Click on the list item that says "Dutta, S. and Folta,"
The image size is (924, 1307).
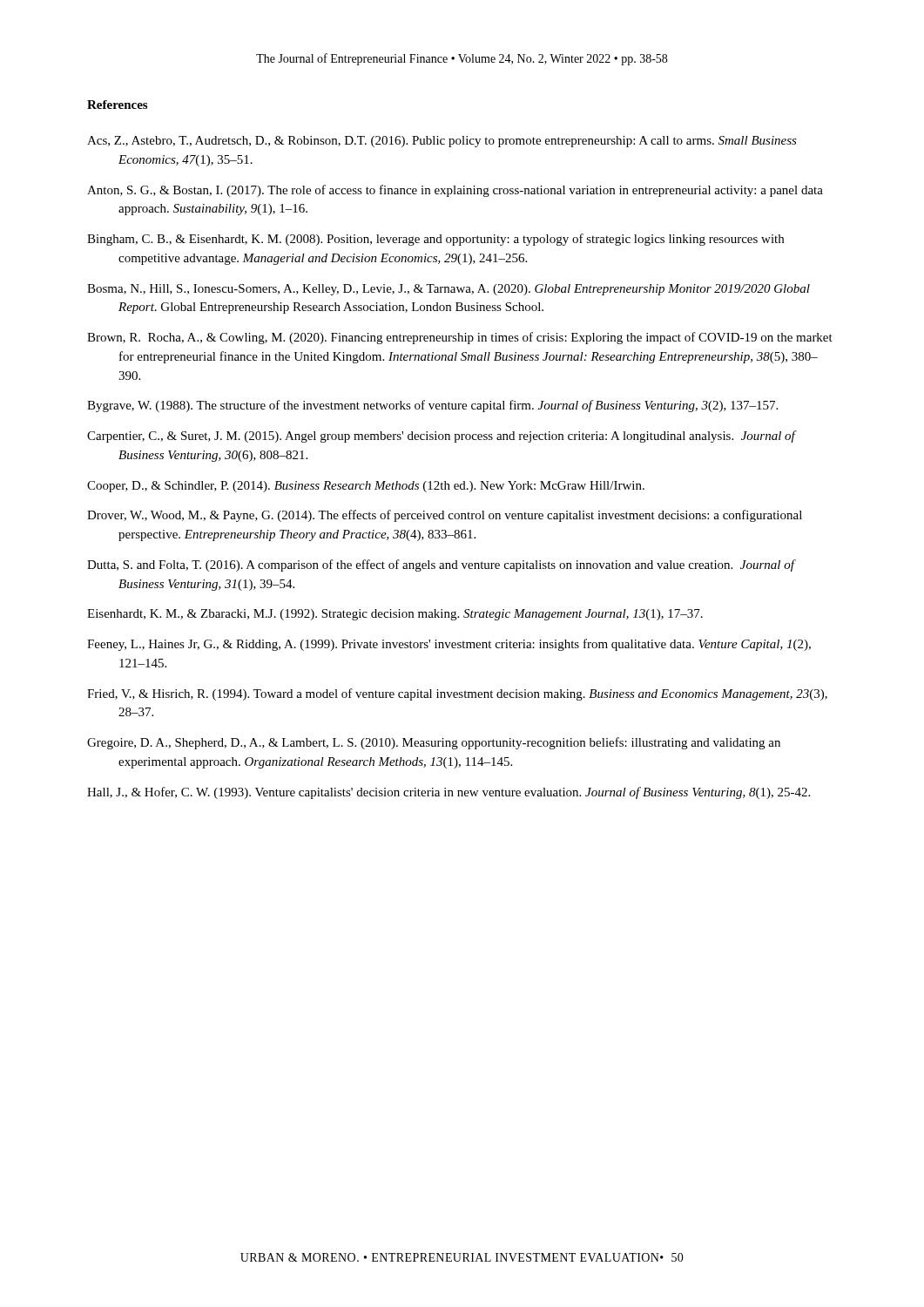tap(441, 574)
